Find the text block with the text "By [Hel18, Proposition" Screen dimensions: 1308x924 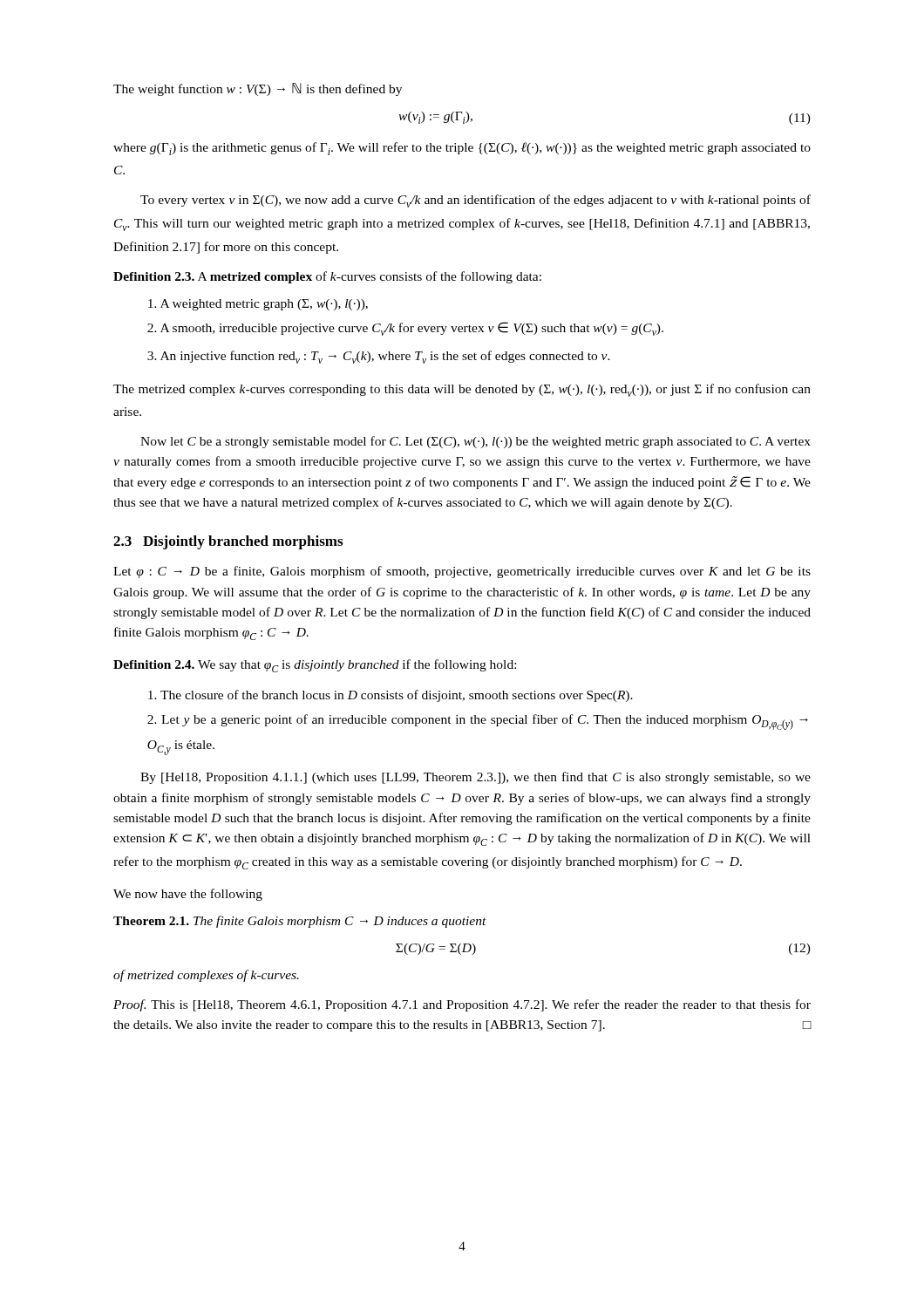[462, 821]
